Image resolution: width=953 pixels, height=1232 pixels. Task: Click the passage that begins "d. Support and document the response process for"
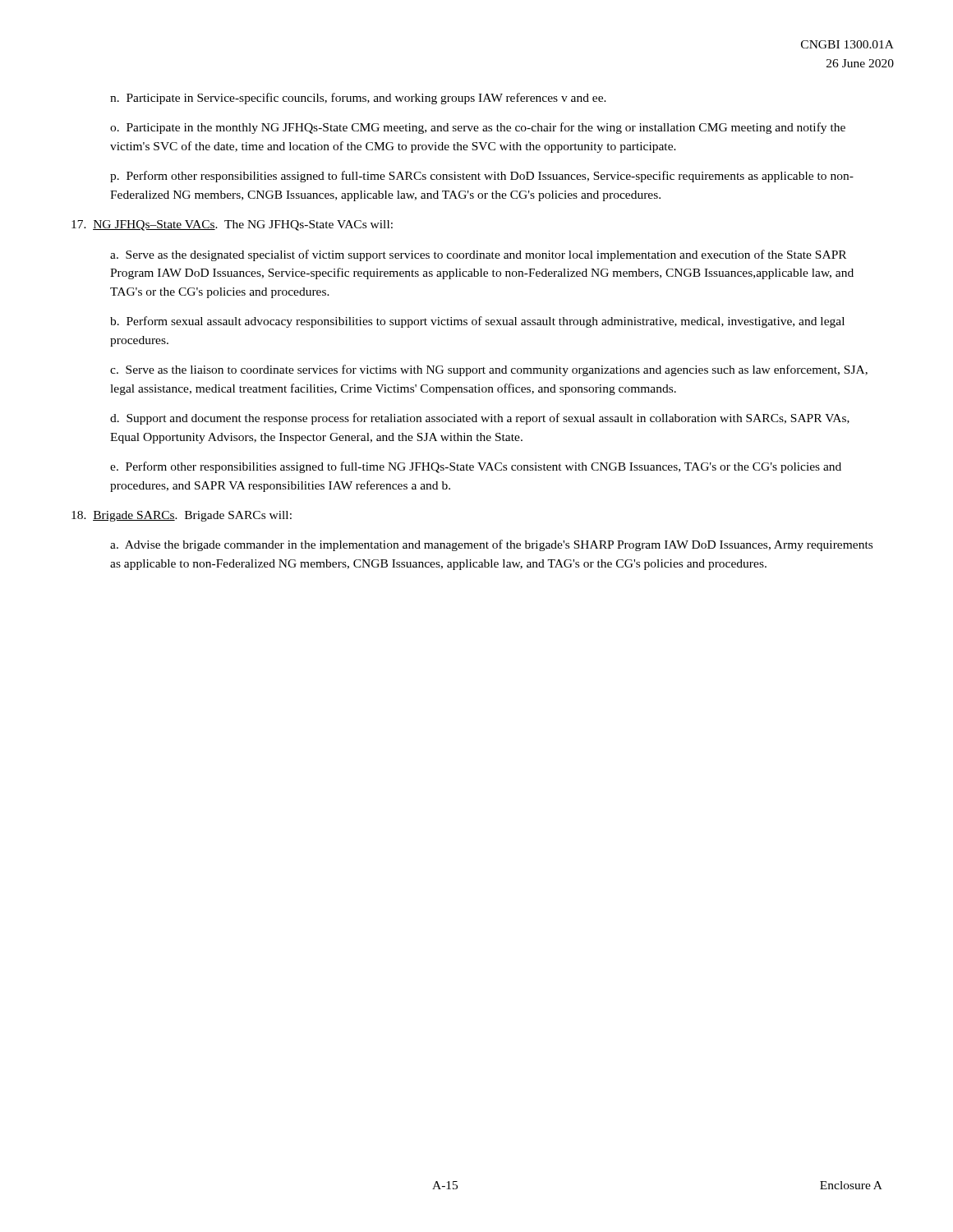point(480,427)
